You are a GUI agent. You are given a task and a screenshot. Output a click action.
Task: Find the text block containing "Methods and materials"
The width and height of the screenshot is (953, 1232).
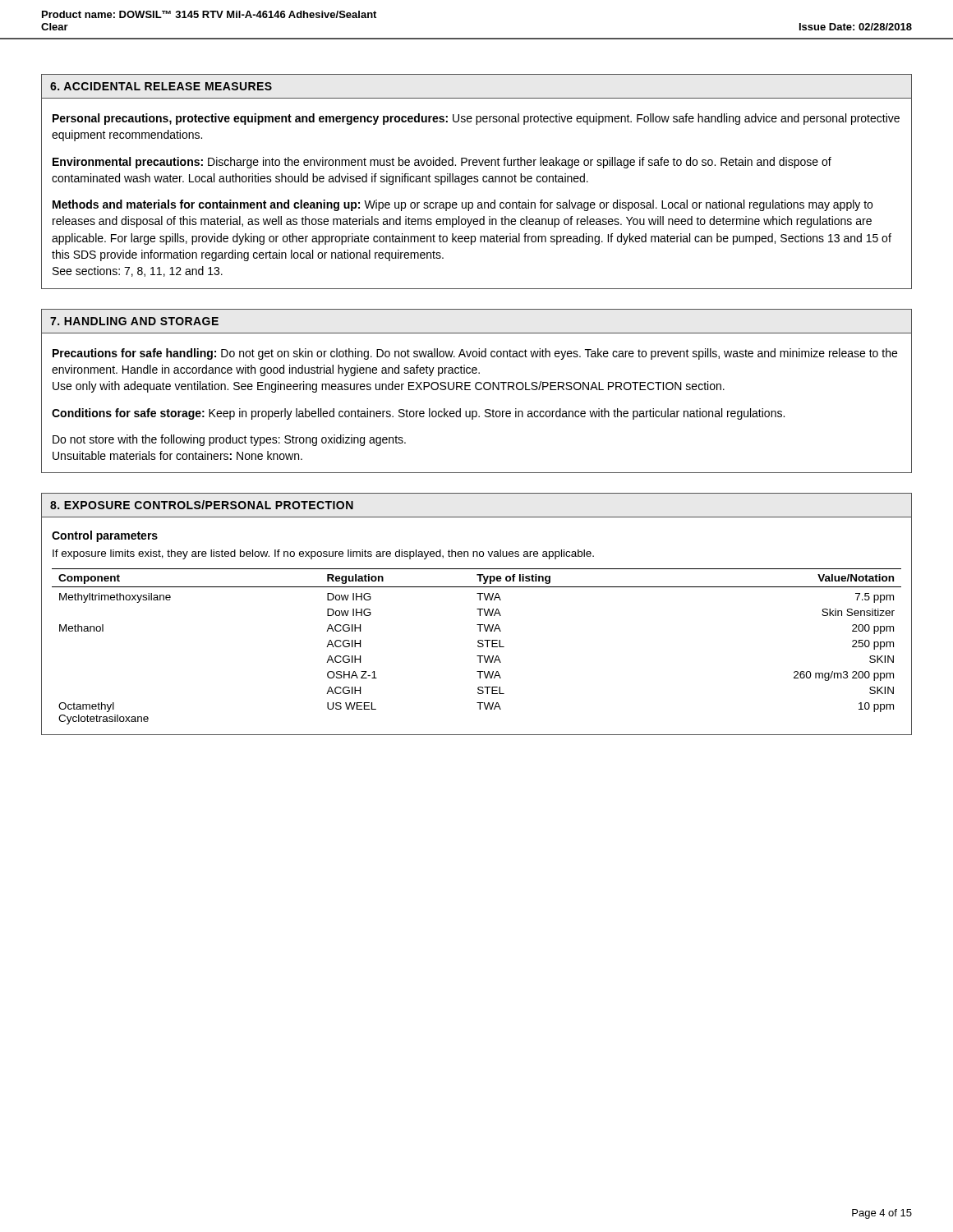471,238
